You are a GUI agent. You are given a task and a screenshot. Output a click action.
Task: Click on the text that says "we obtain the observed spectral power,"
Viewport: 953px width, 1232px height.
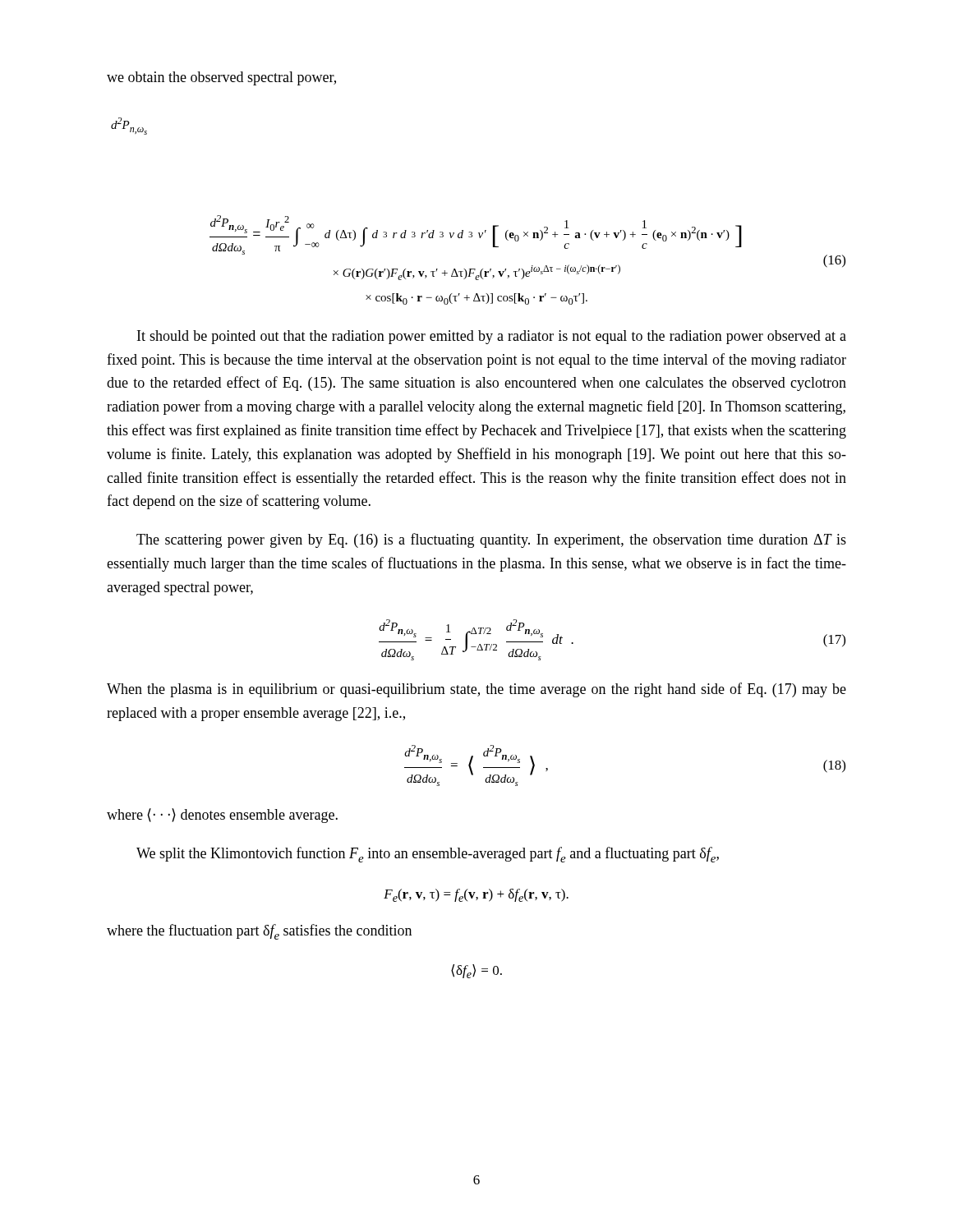[x=222, y=77]
